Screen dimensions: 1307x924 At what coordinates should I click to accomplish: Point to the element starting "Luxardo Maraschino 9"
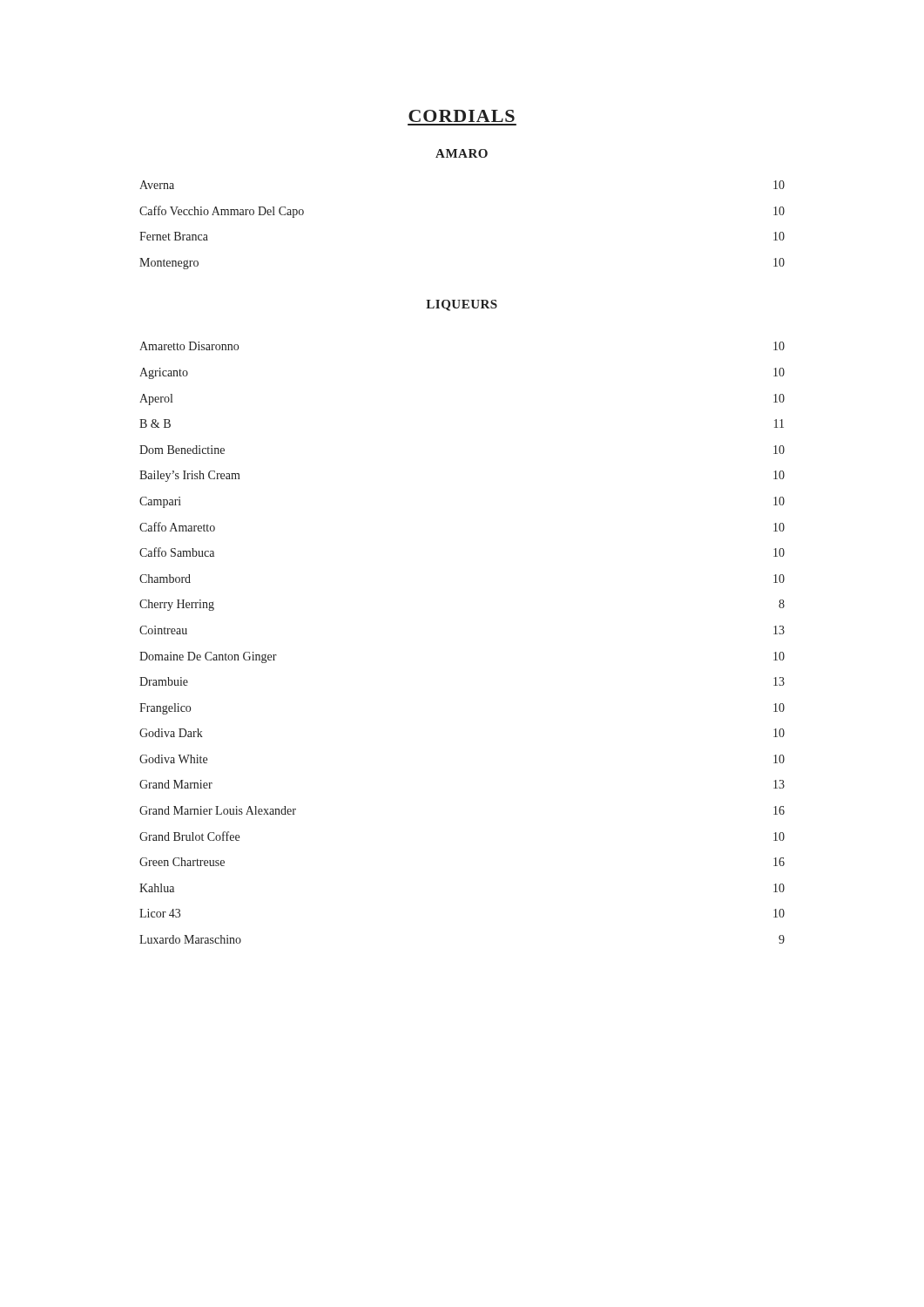pyautogui.click(x=189, y=940)
